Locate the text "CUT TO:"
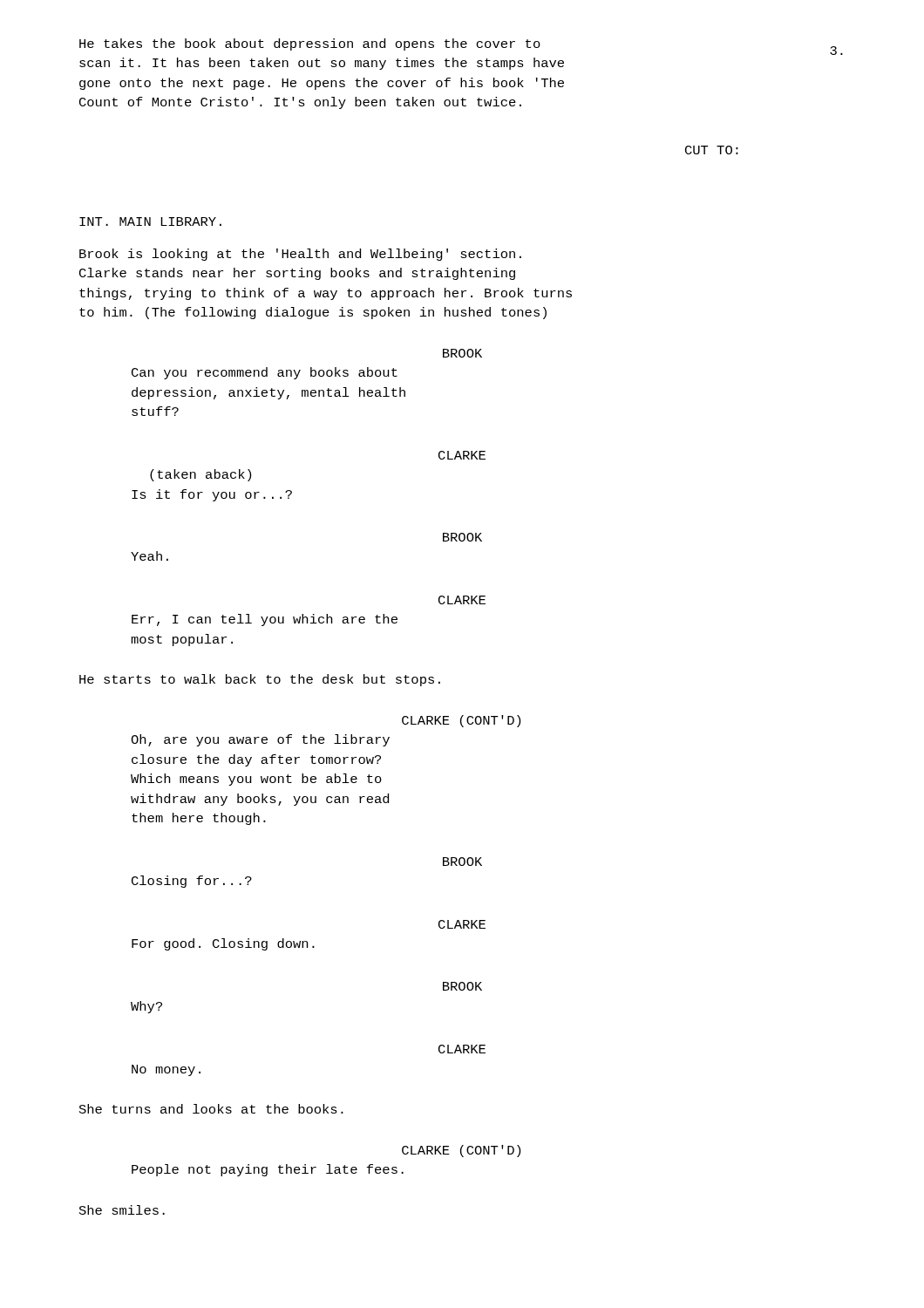The width and height of the screenshot is (924, 1308). [713, 151]
